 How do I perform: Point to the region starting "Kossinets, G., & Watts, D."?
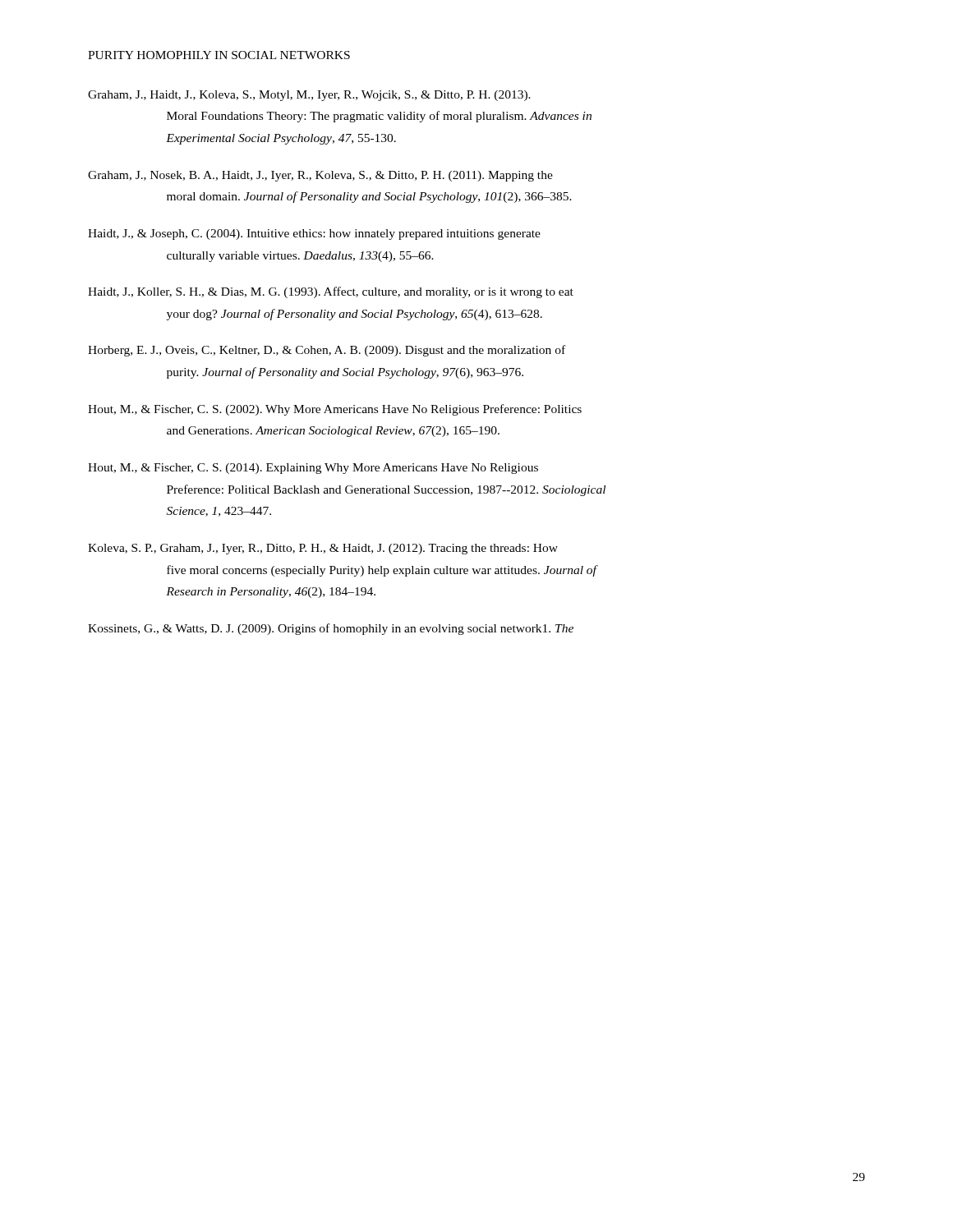(331, 628)
